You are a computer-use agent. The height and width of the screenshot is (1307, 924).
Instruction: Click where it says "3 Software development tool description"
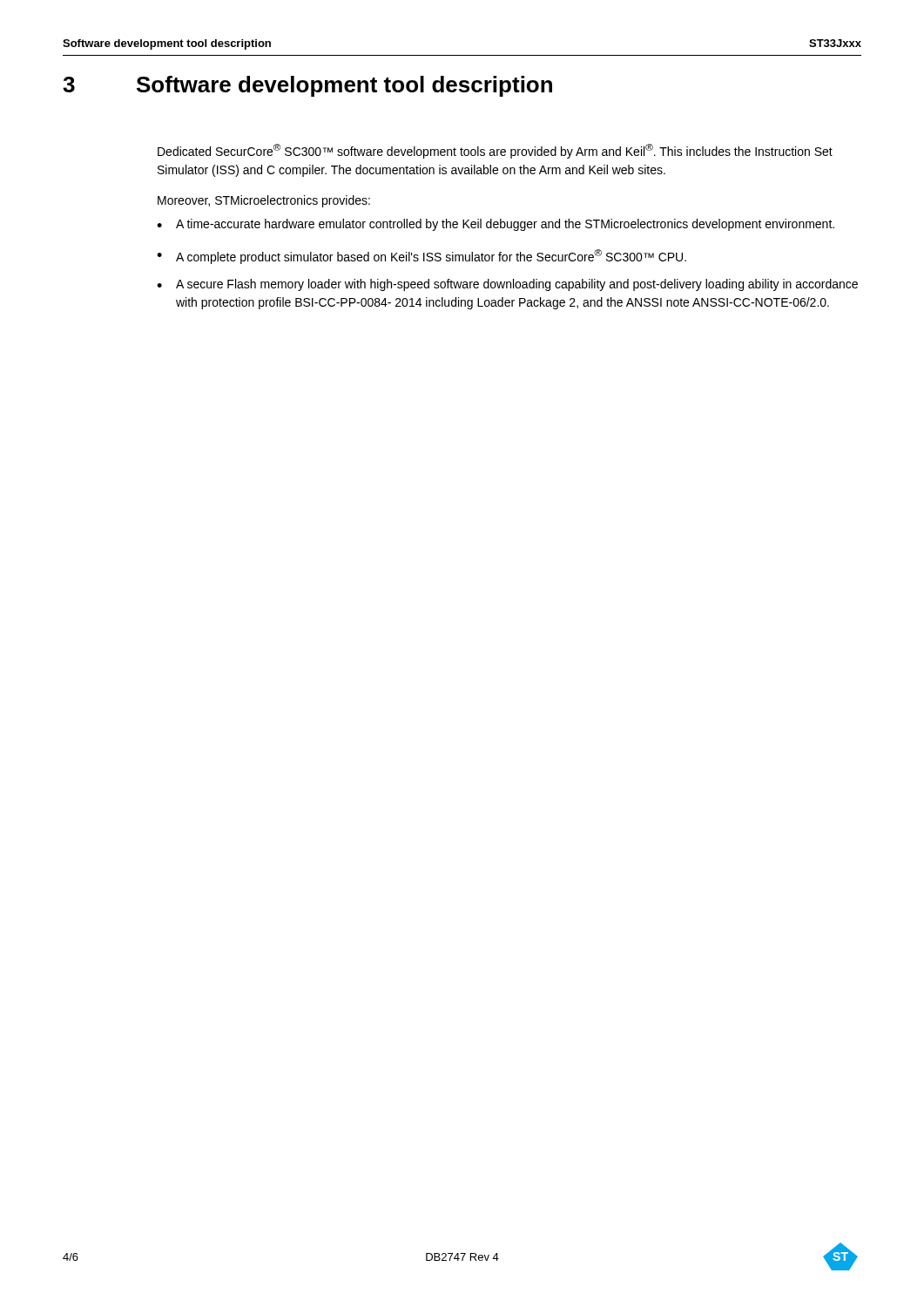308,85
